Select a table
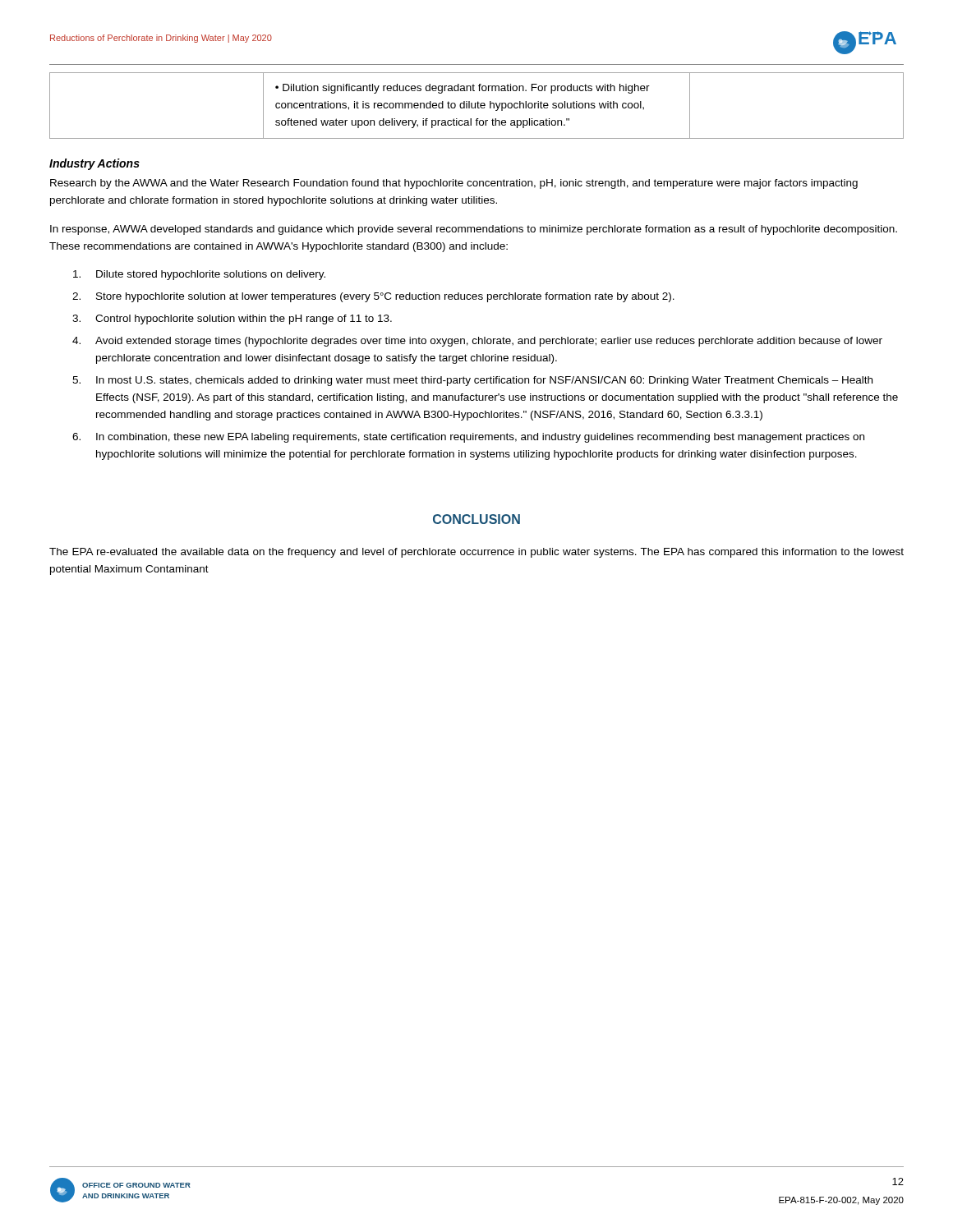Screen dimensions: 1232x953 476,105
